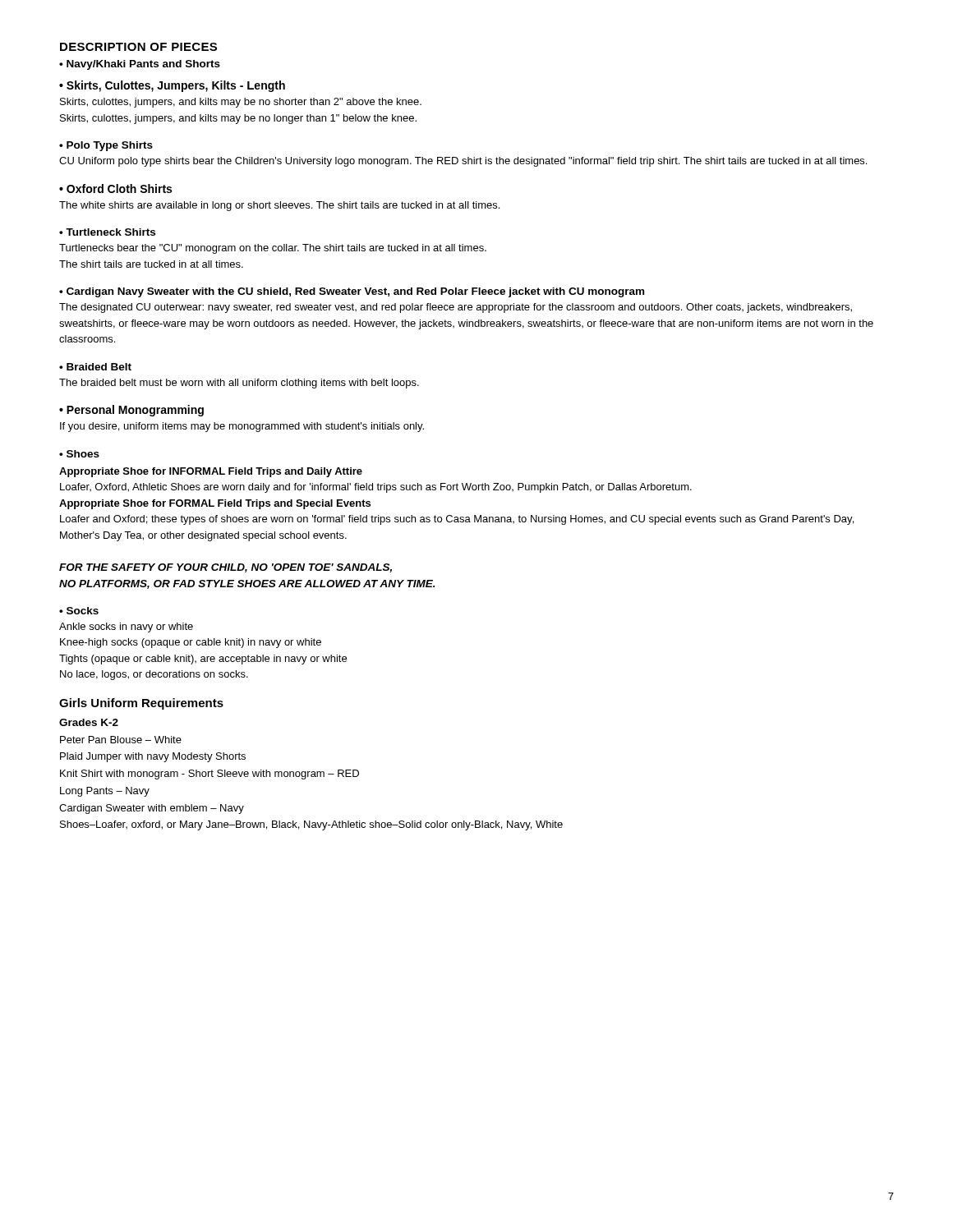This screenshot has height=1232, width=953.
Task: Where does it say "• Personal Monogramming"?
Action: [x=132, y=410]
